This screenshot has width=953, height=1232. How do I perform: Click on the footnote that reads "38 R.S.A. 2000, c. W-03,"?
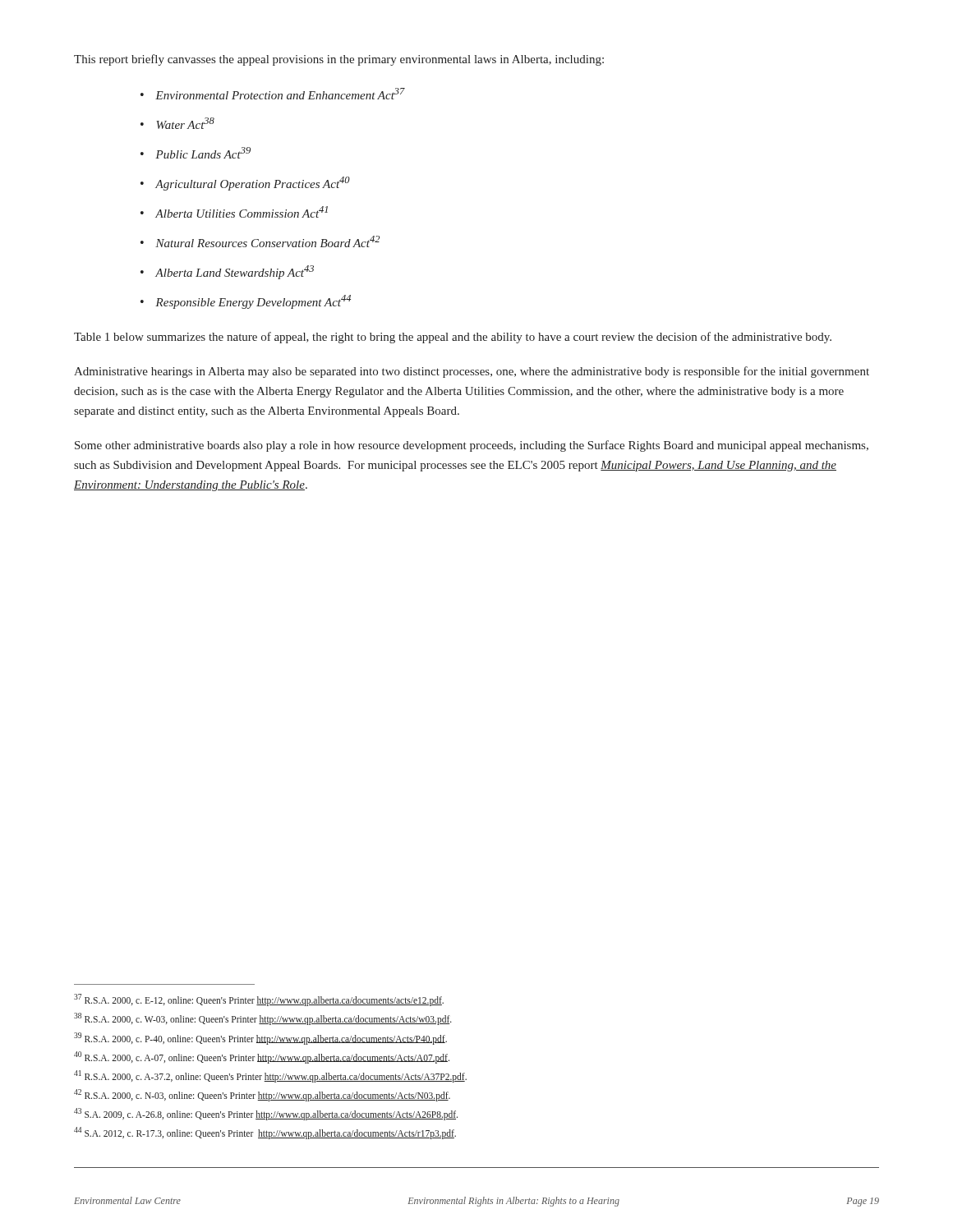[x=263, y=1018]
